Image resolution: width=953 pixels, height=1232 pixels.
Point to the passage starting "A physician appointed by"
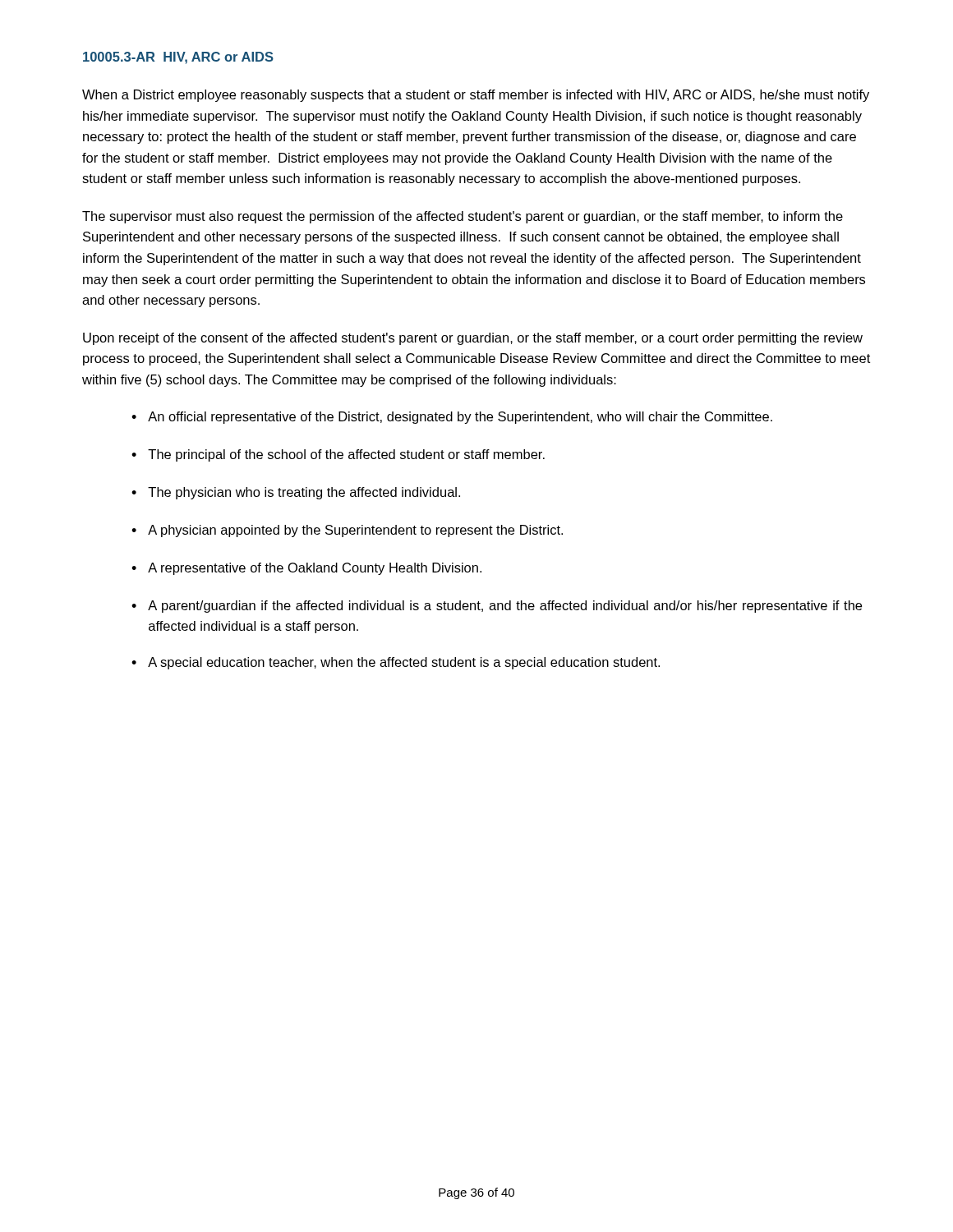click(509, 530)
